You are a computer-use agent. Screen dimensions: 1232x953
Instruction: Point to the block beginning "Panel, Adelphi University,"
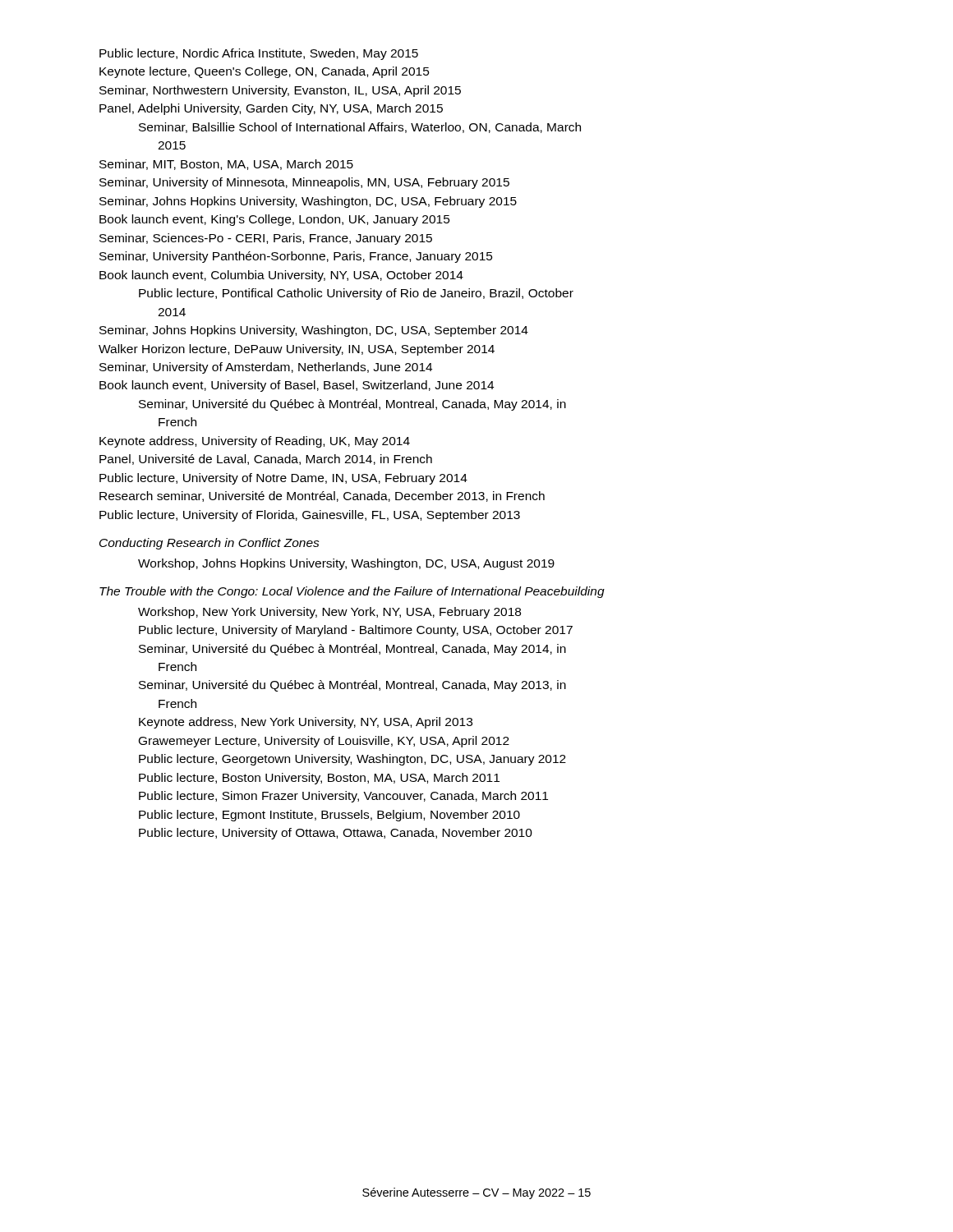271,108
